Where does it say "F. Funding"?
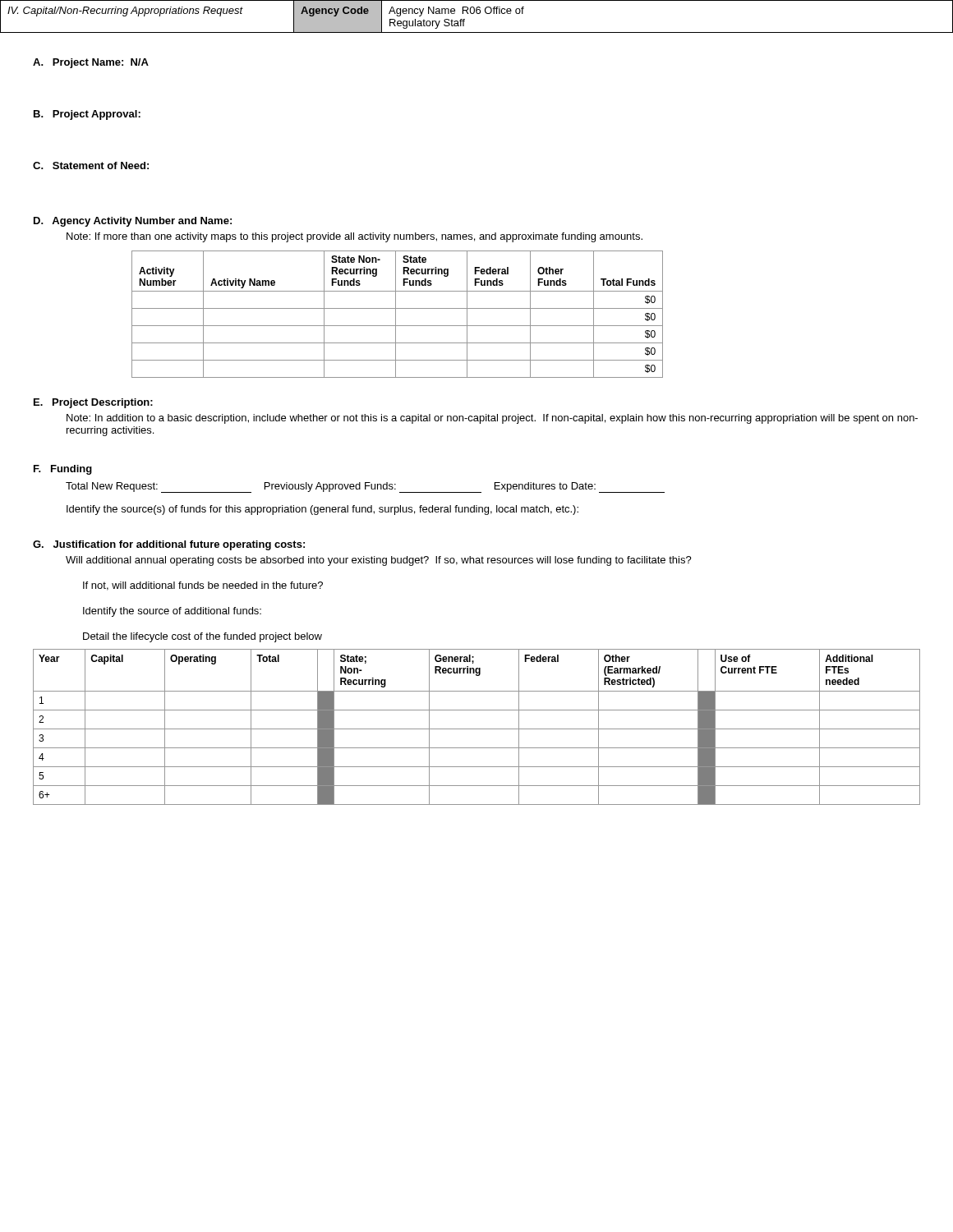This screenshot has height=1232, width=953. pyautogui.click(x=63, y=469)
